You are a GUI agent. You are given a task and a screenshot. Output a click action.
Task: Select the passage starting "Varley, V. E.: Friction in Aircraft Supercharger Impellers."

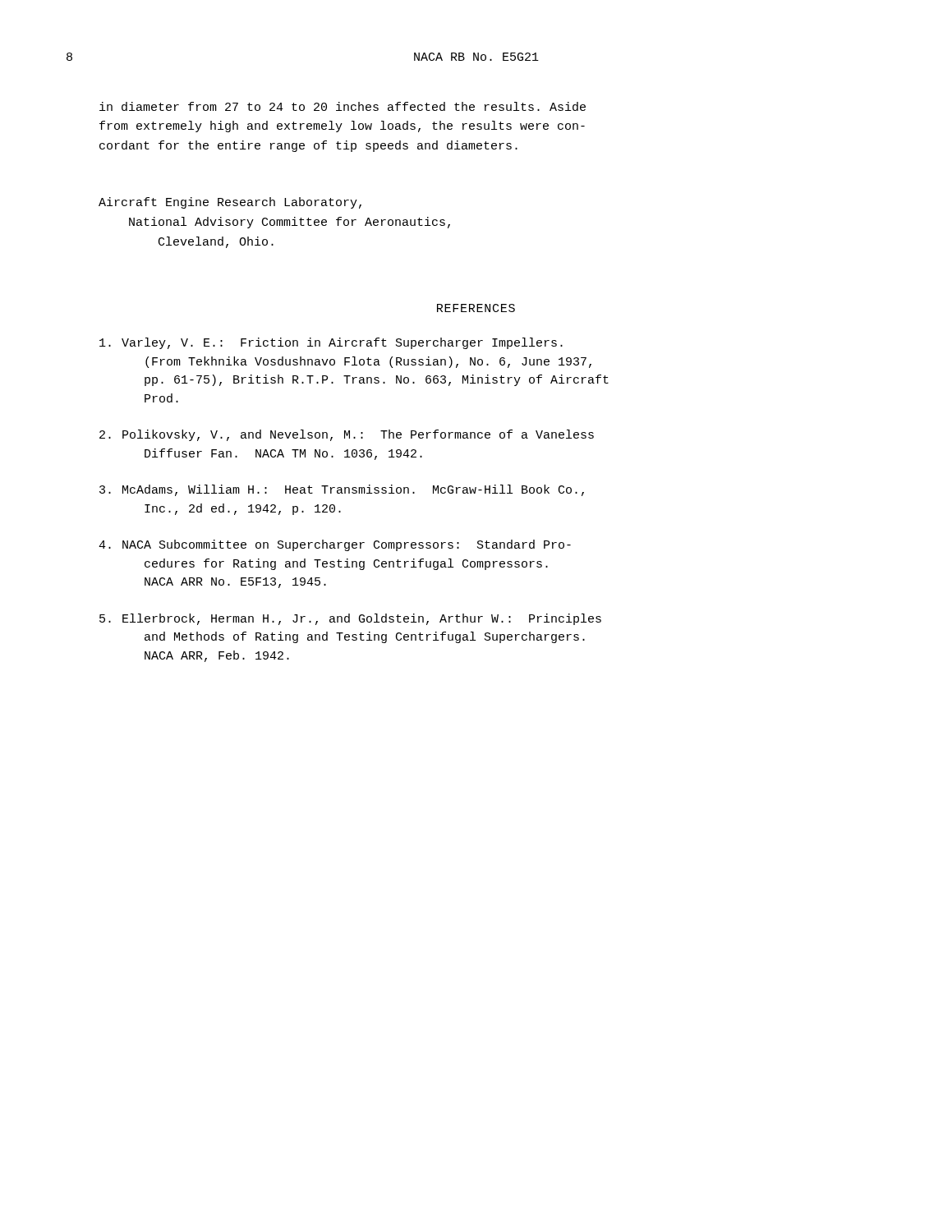[354, 372]
